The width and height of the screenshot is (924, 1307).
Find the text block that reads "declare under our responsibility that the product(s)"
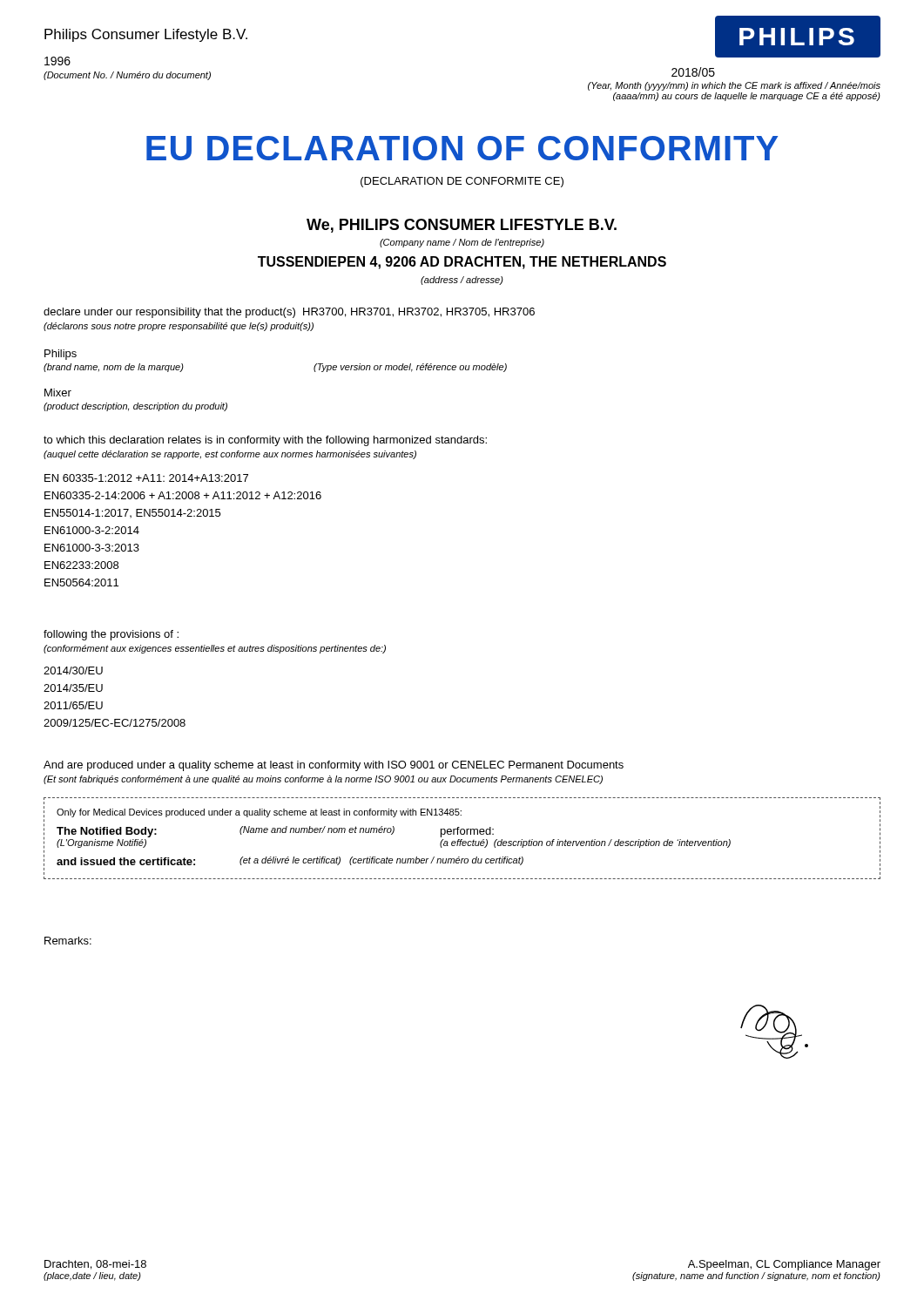[289, 311]
